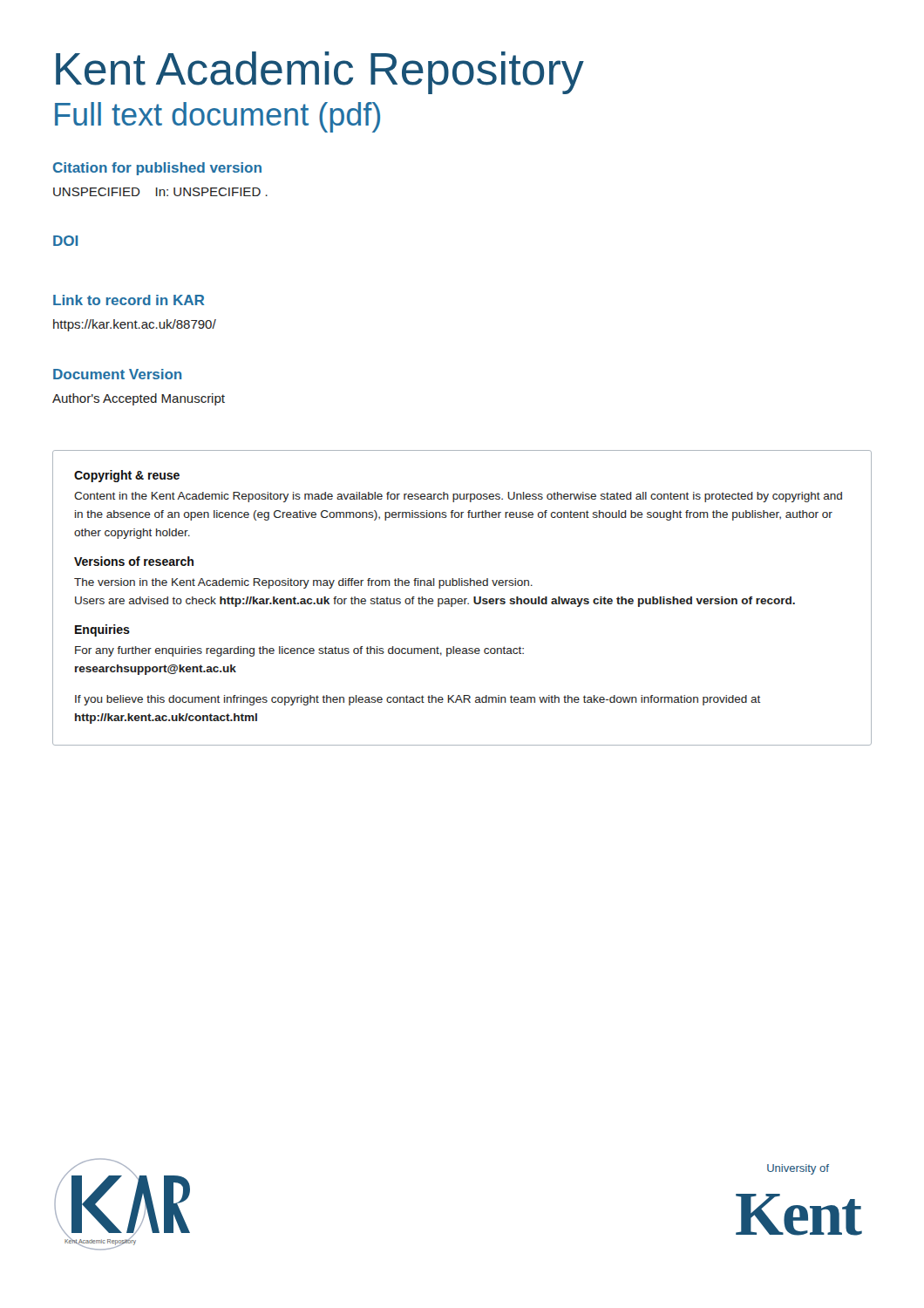Point to the element starting "Kent Academic Repository Full text"
924x1308 pixels.
462,88
